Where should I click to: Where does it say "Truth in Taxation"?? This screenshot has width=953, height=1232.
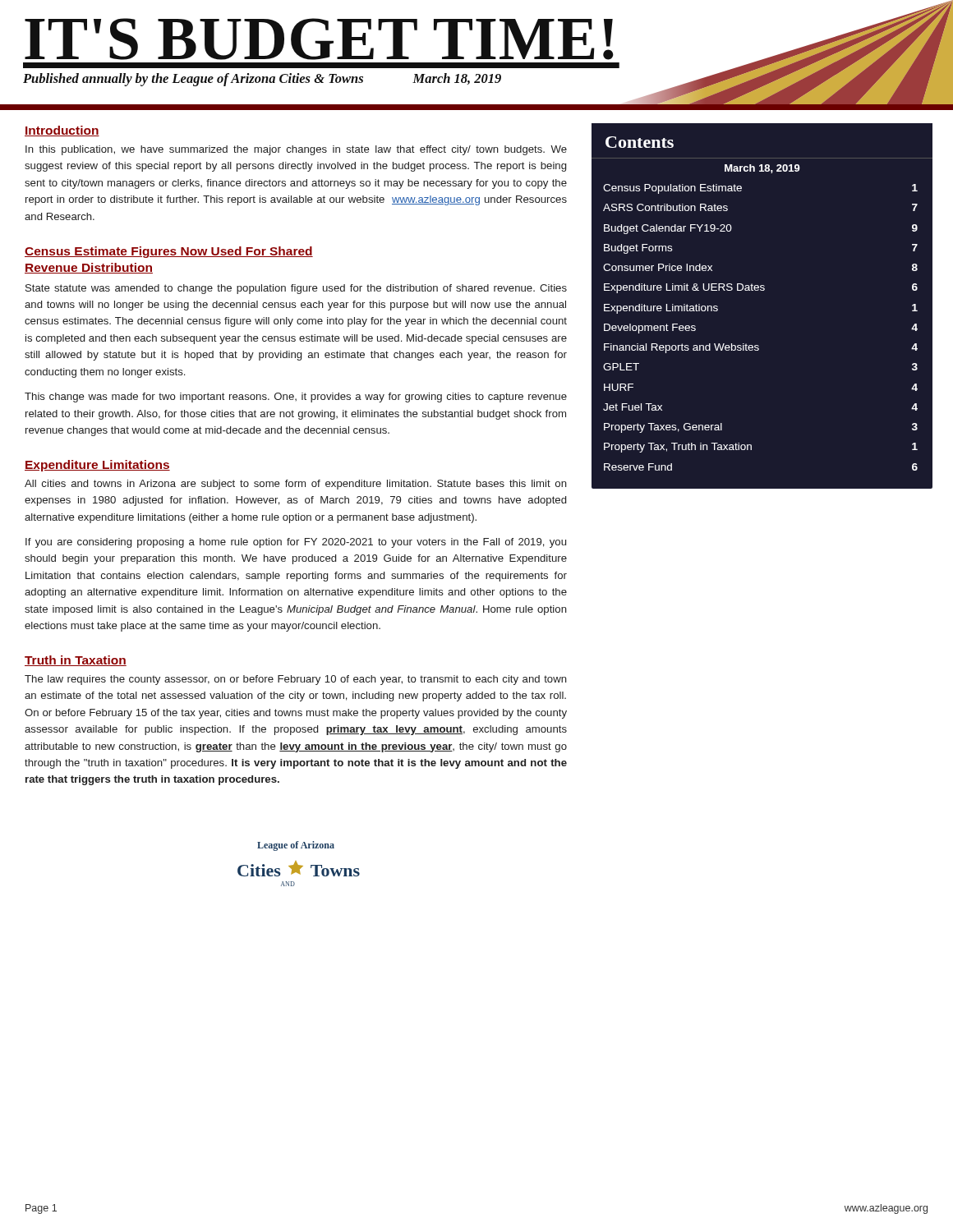coord(75,660)
